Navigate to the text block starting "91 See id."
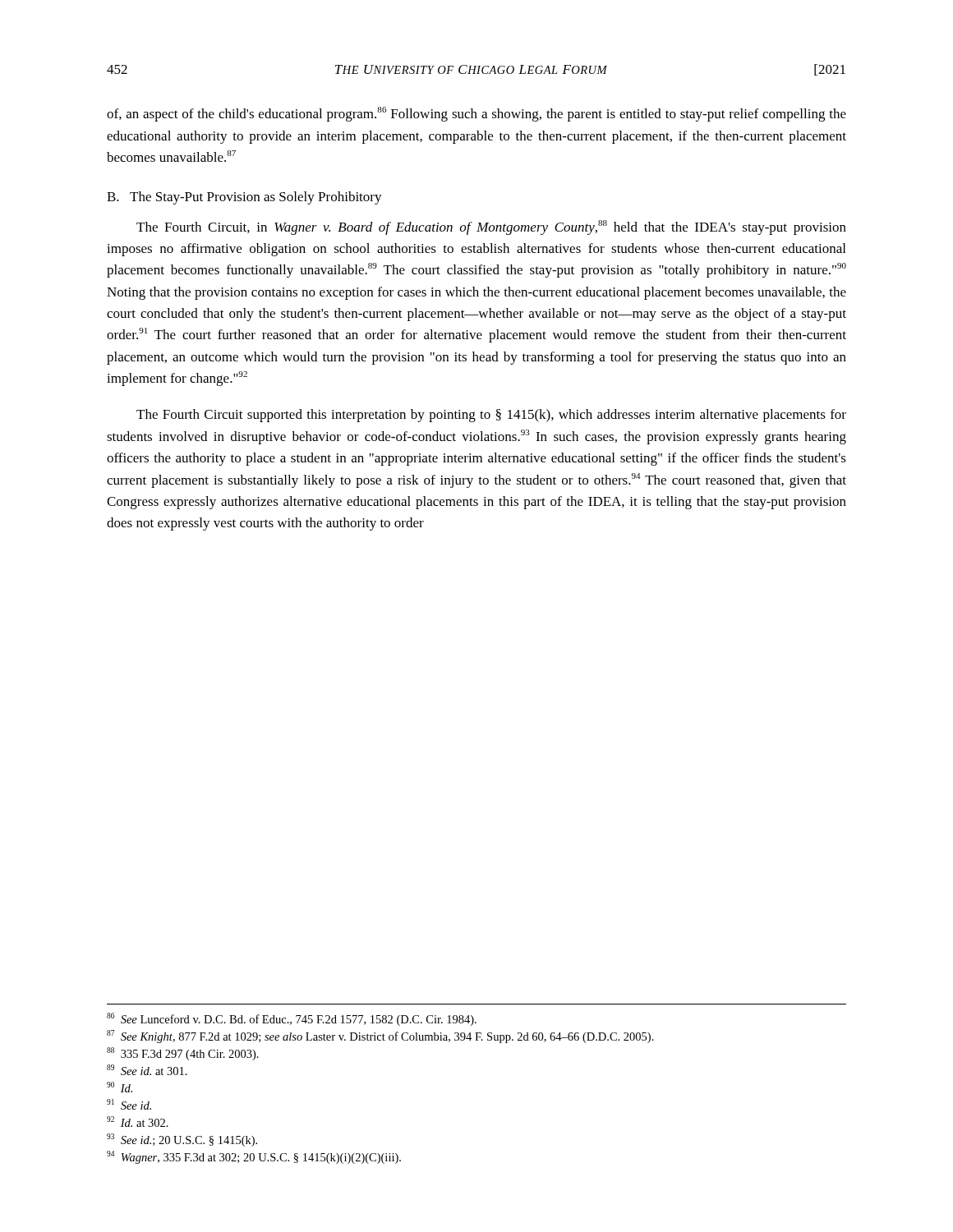 [x=130, y=1105]
